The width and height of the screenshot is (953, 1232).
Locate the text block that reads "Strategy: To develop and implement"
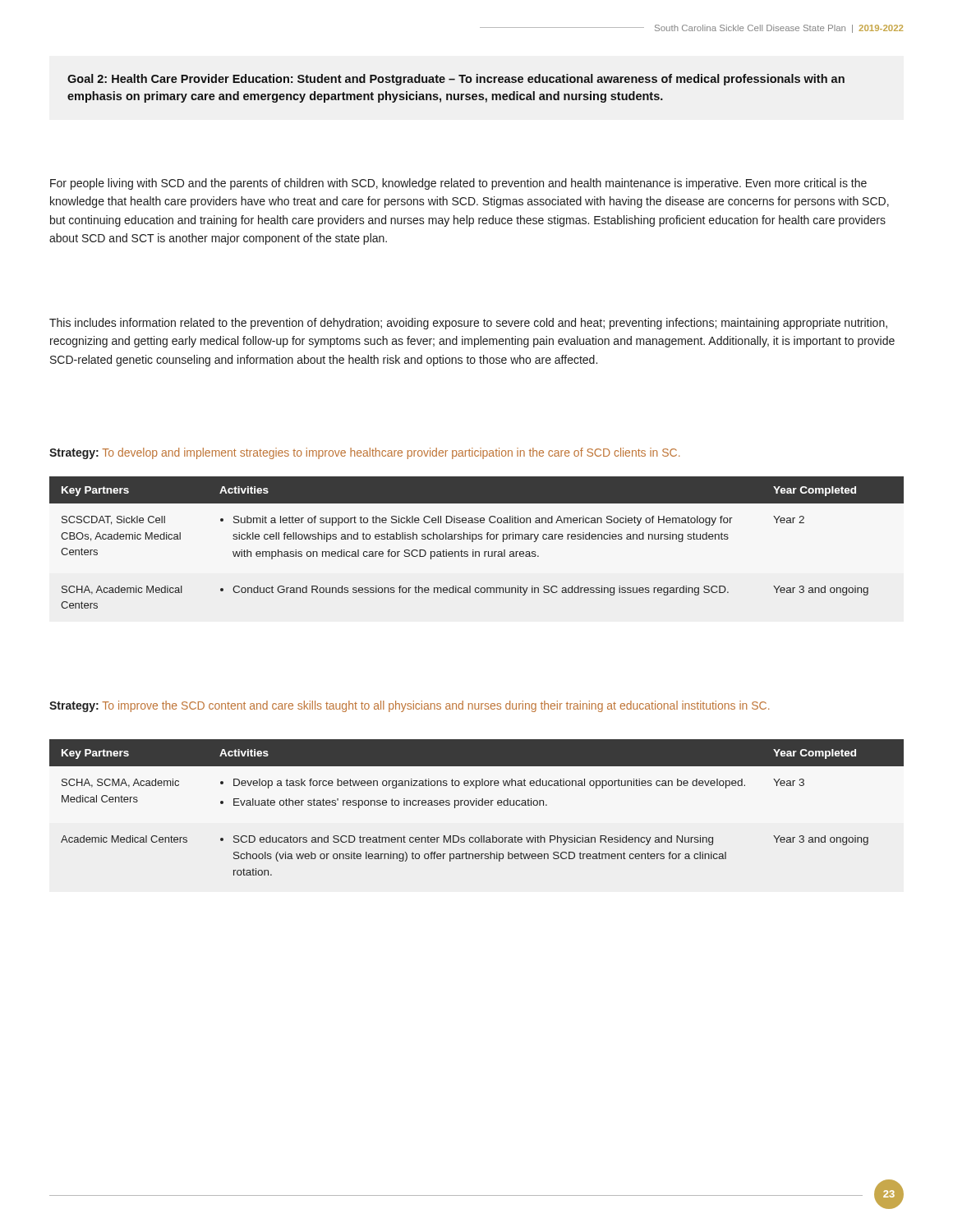[x=365, y=453]
